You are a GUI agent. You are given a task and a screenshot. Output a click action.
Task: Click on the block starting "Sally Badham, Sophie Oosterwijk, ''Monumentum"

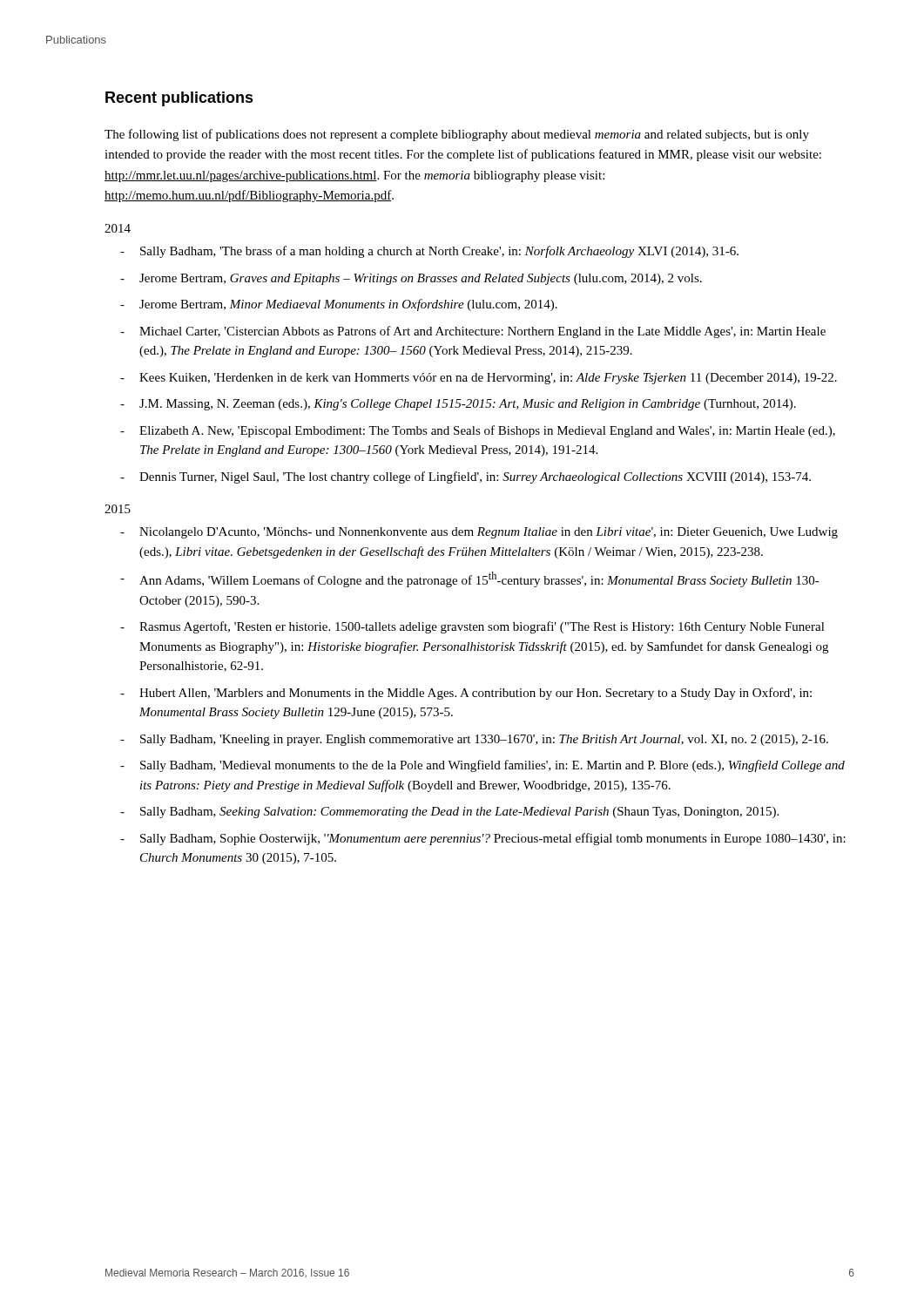click(493, 848)
